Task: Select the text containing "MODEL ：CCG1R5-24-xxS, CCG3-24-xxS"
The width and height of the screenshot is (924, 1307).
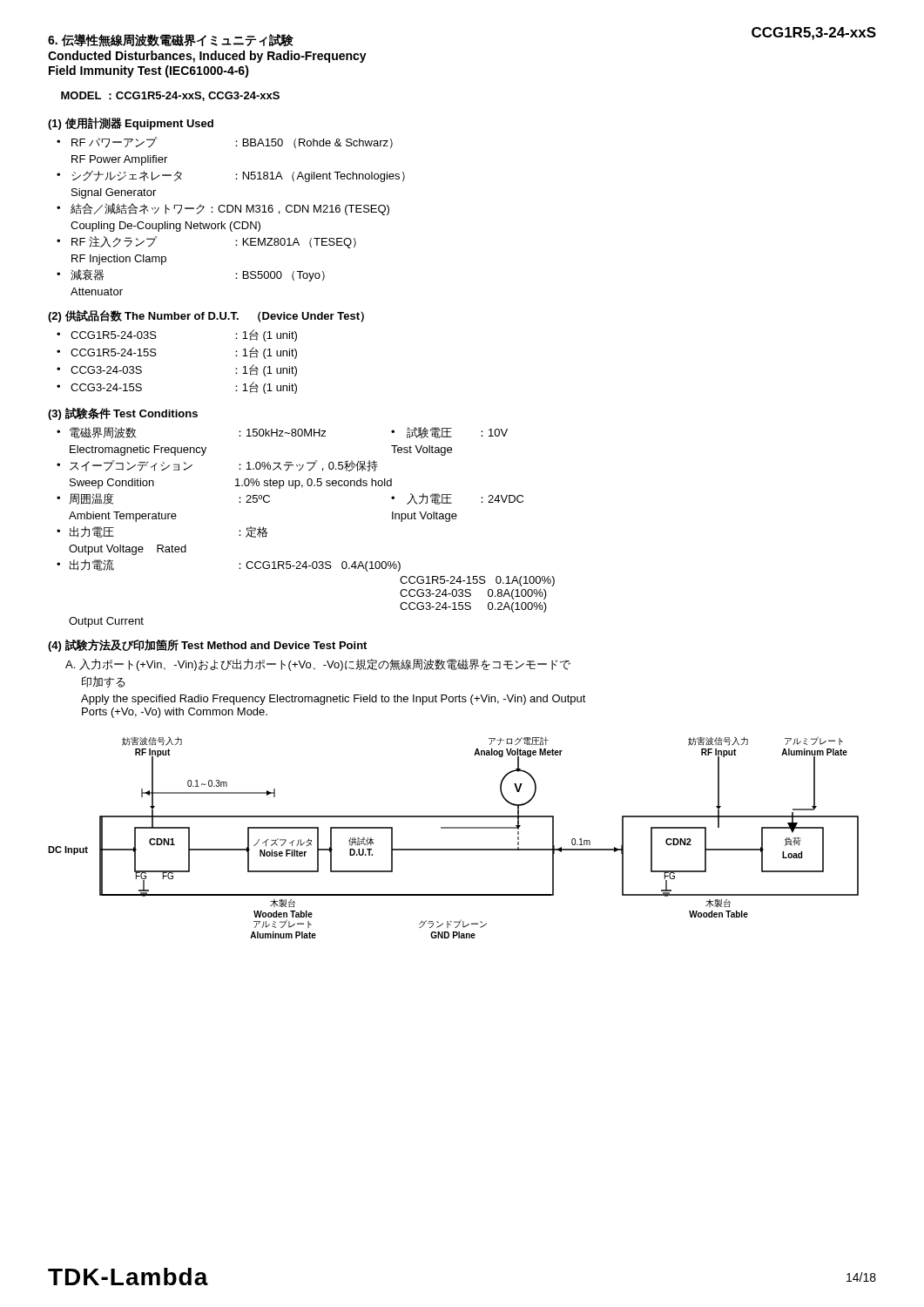Action: coord(164,95)
